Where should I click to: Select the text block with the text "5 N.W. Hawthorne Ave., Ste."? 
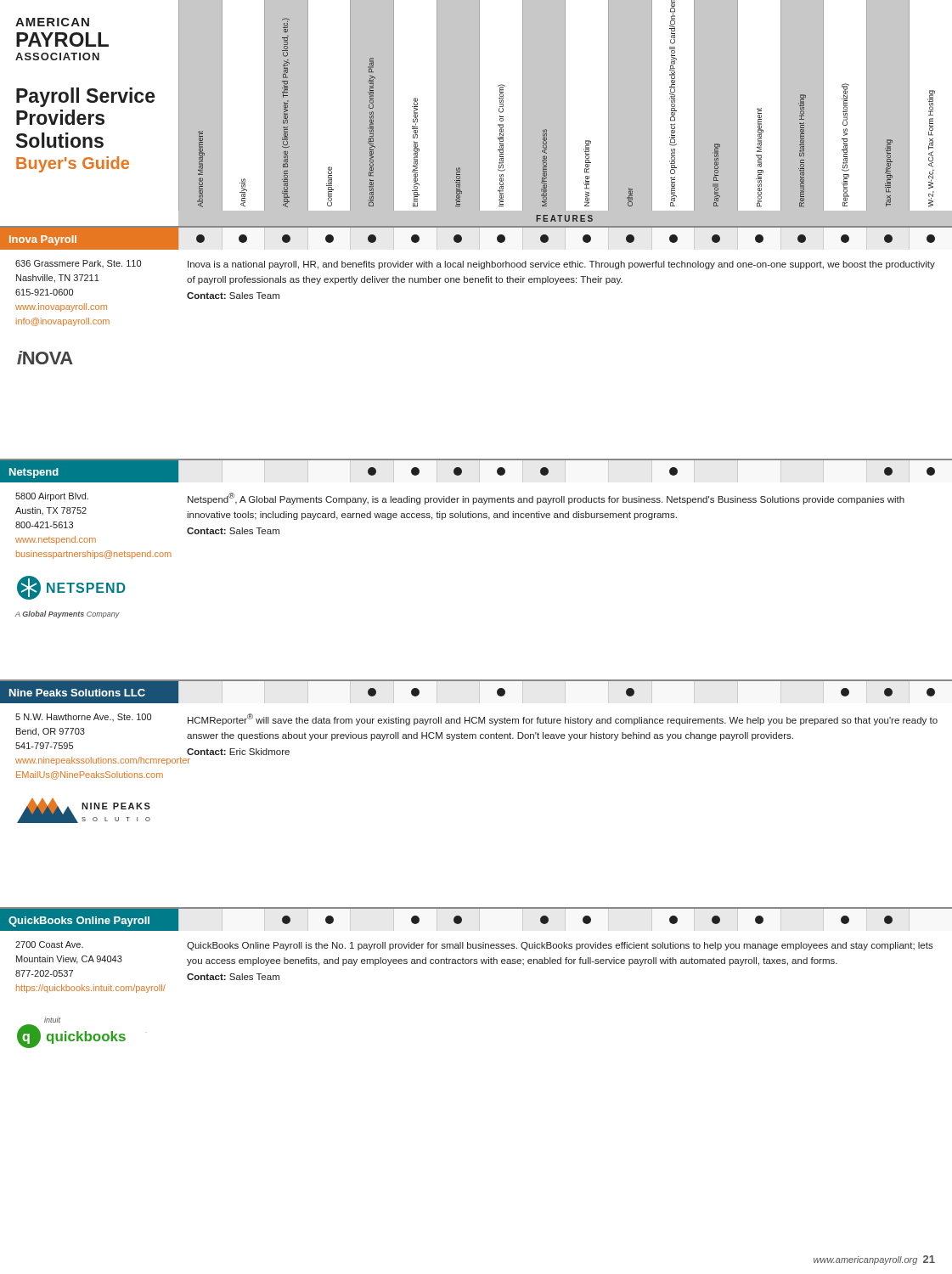[x=97, y=775]
